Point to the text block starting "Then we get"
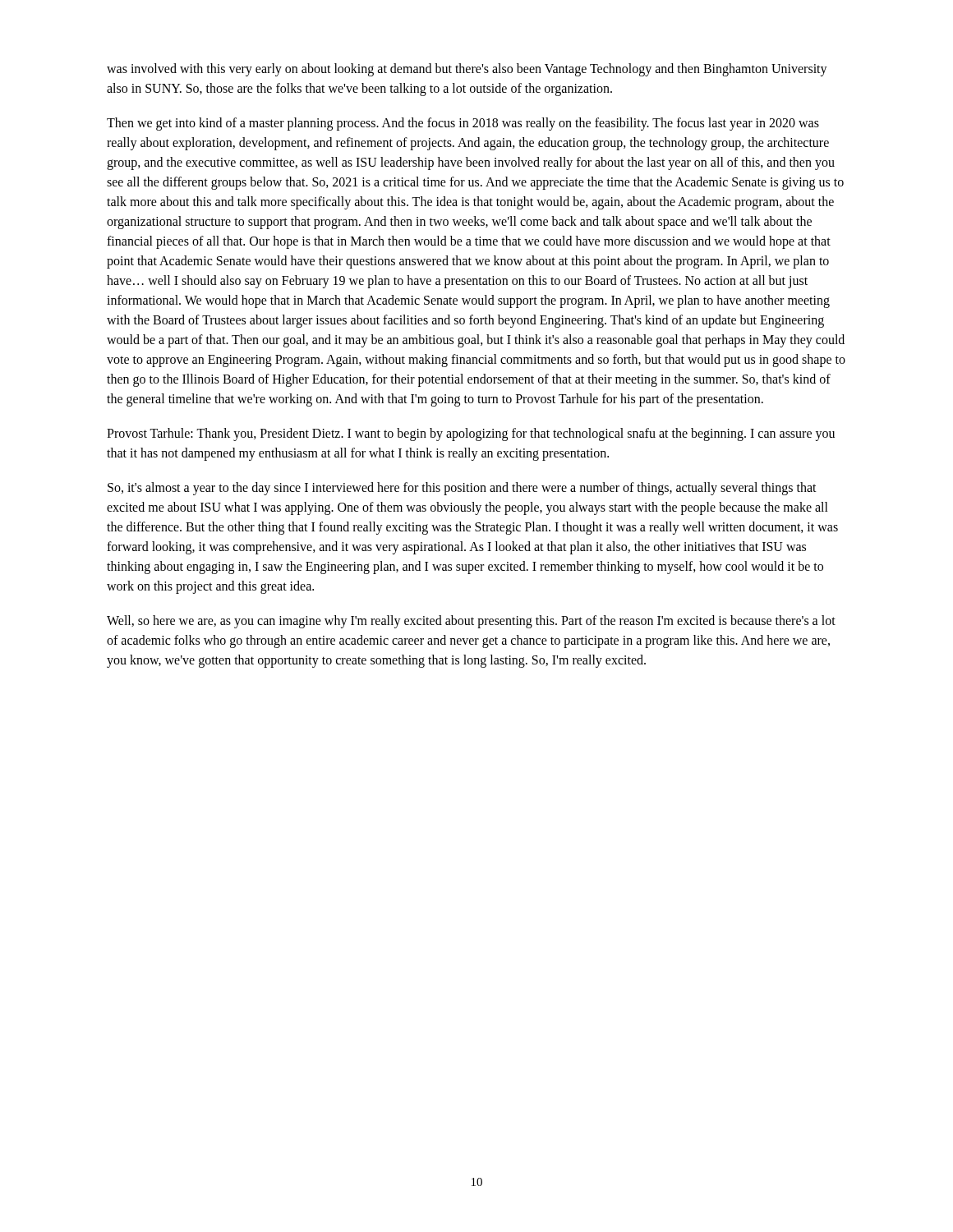953x1232 pixels. pos(476,261)
